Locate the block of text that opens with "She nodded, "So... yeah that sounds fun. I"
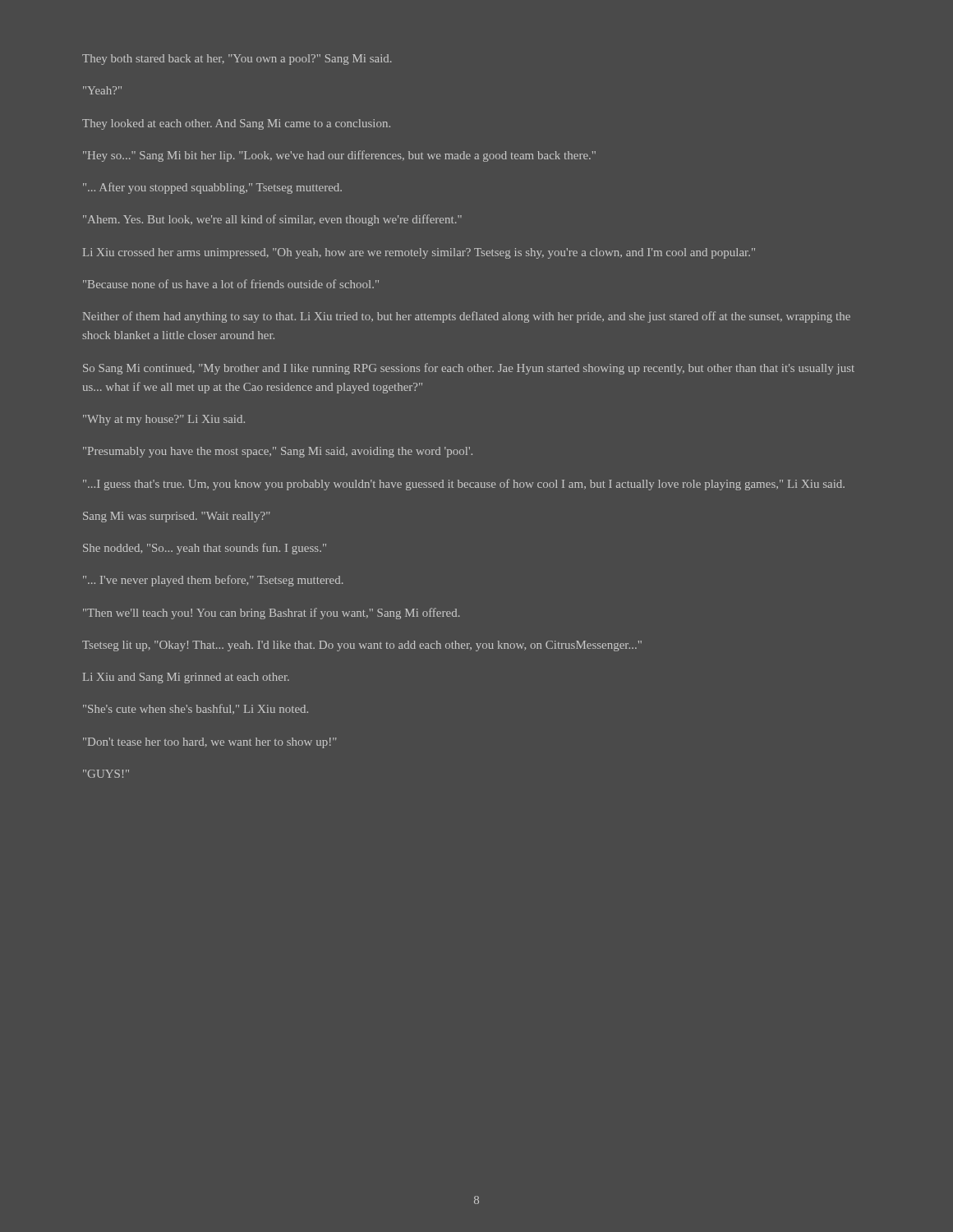953x1232 pixels. [205, 548]
